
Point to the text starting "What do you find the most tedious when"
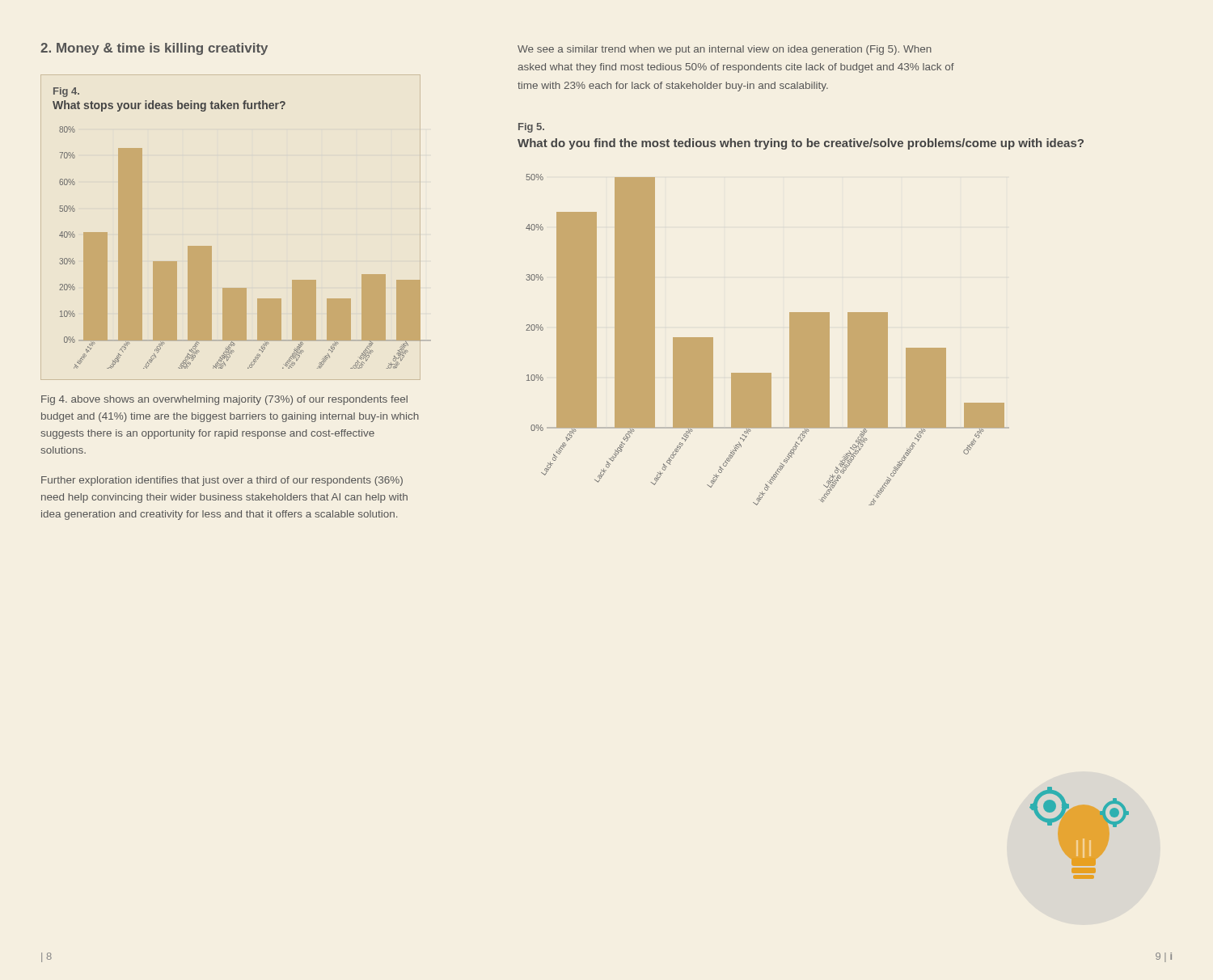801,143
